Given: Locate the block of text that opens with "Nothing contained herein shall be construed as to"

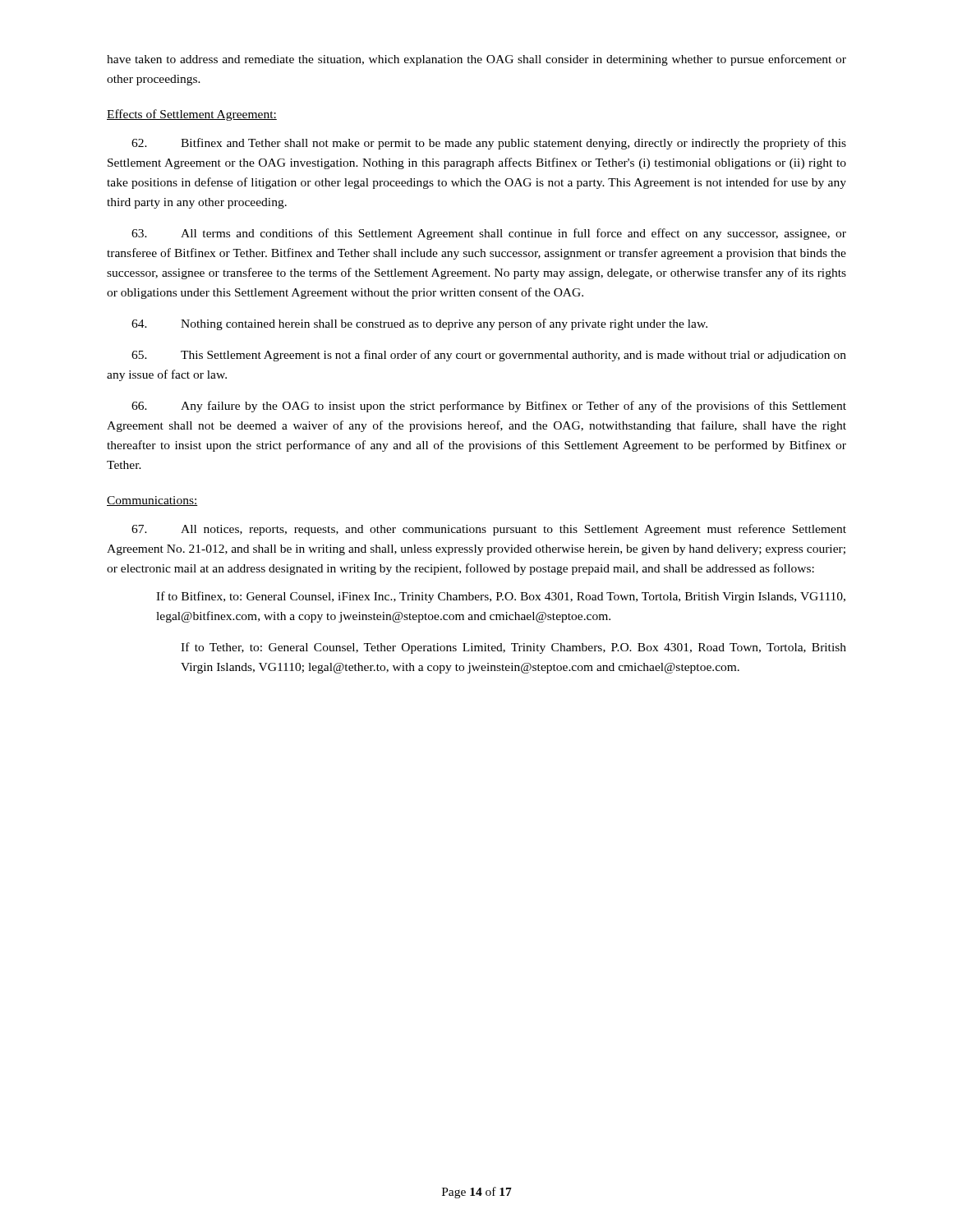Looking at the screenshot, I should tap(408, 324).
